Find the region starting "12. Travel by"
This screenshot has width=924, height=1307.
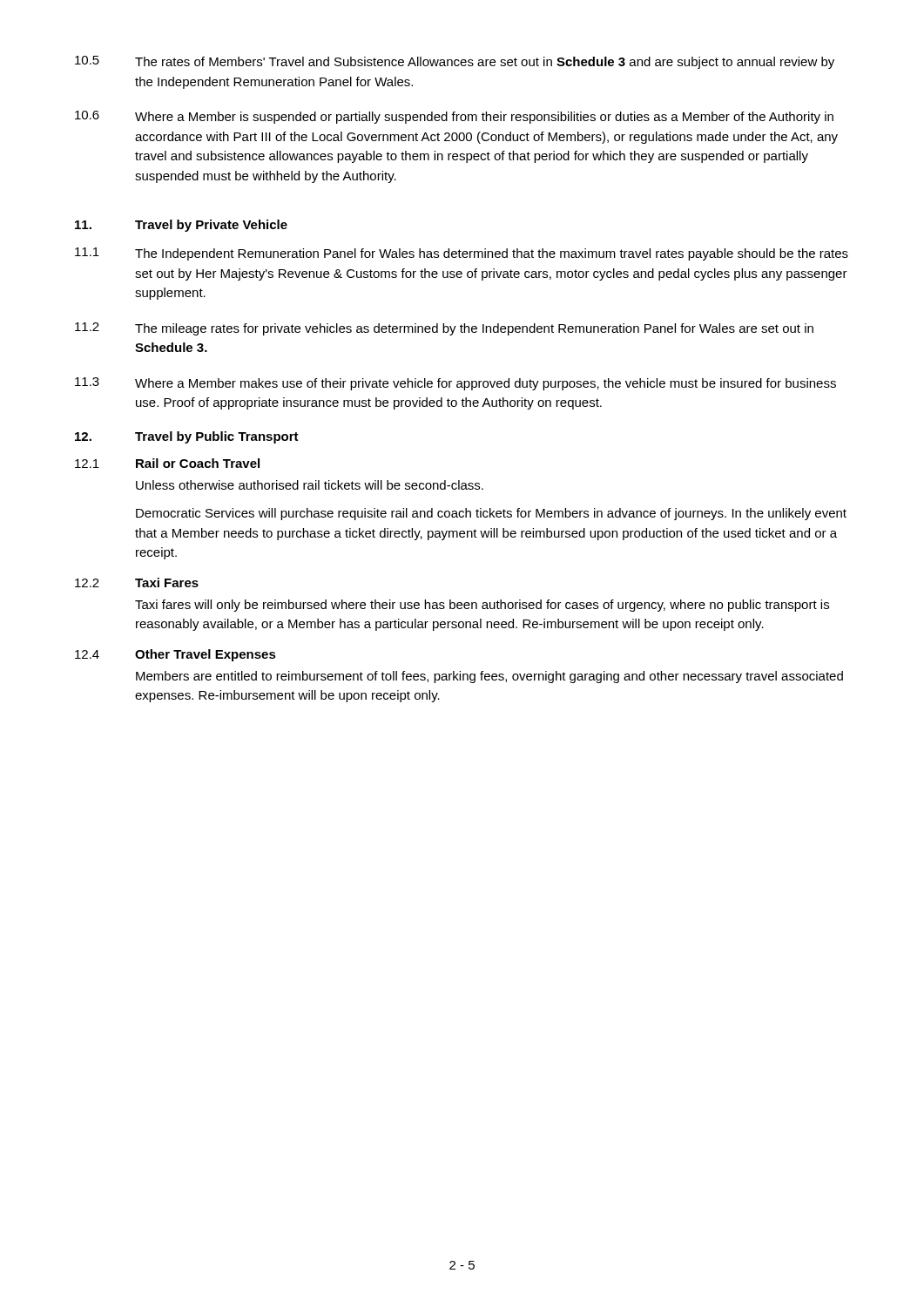[186, 436]
